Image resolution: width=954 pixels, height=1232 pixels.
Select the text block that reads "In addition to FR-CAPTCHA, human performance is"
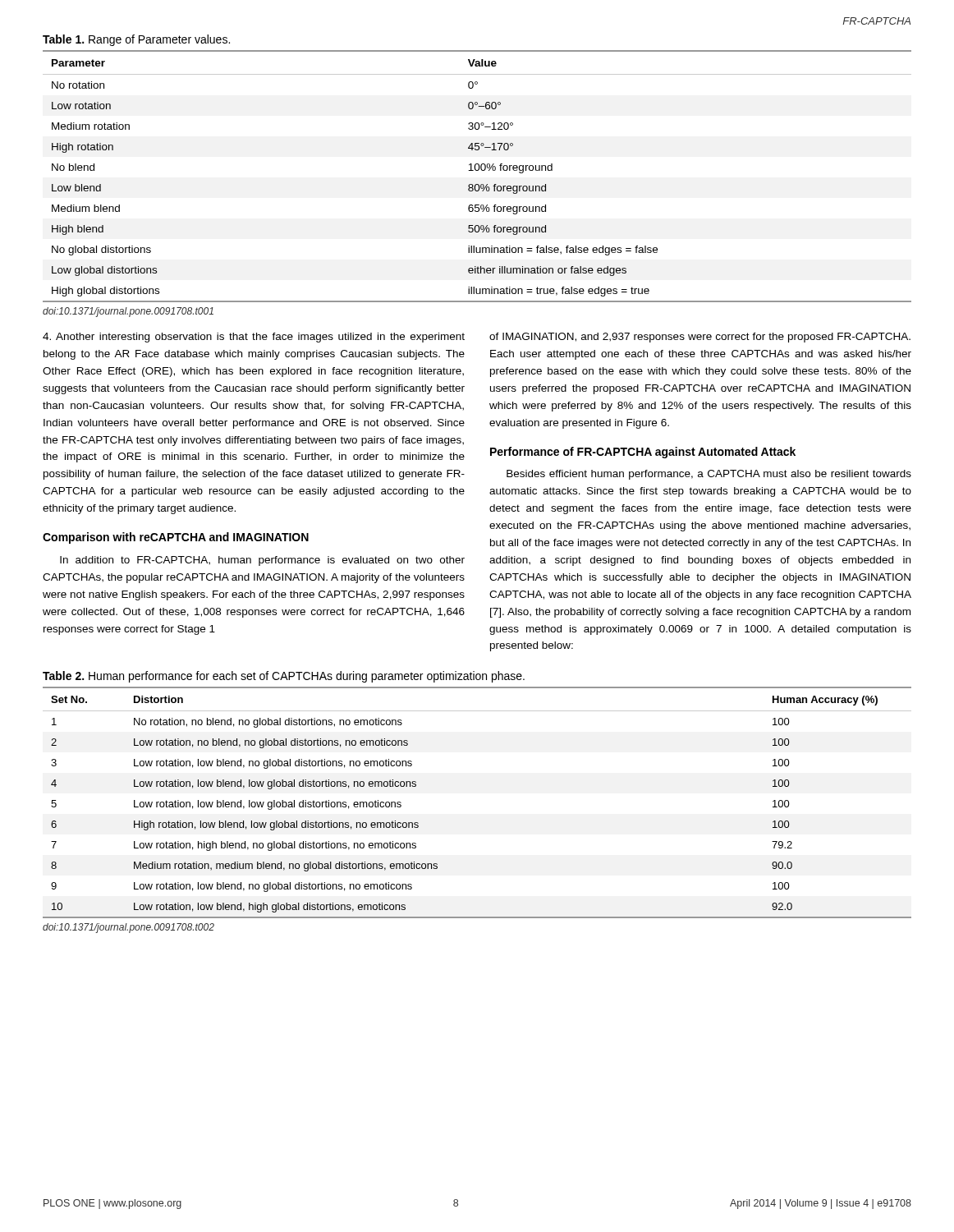click(254, 594)
